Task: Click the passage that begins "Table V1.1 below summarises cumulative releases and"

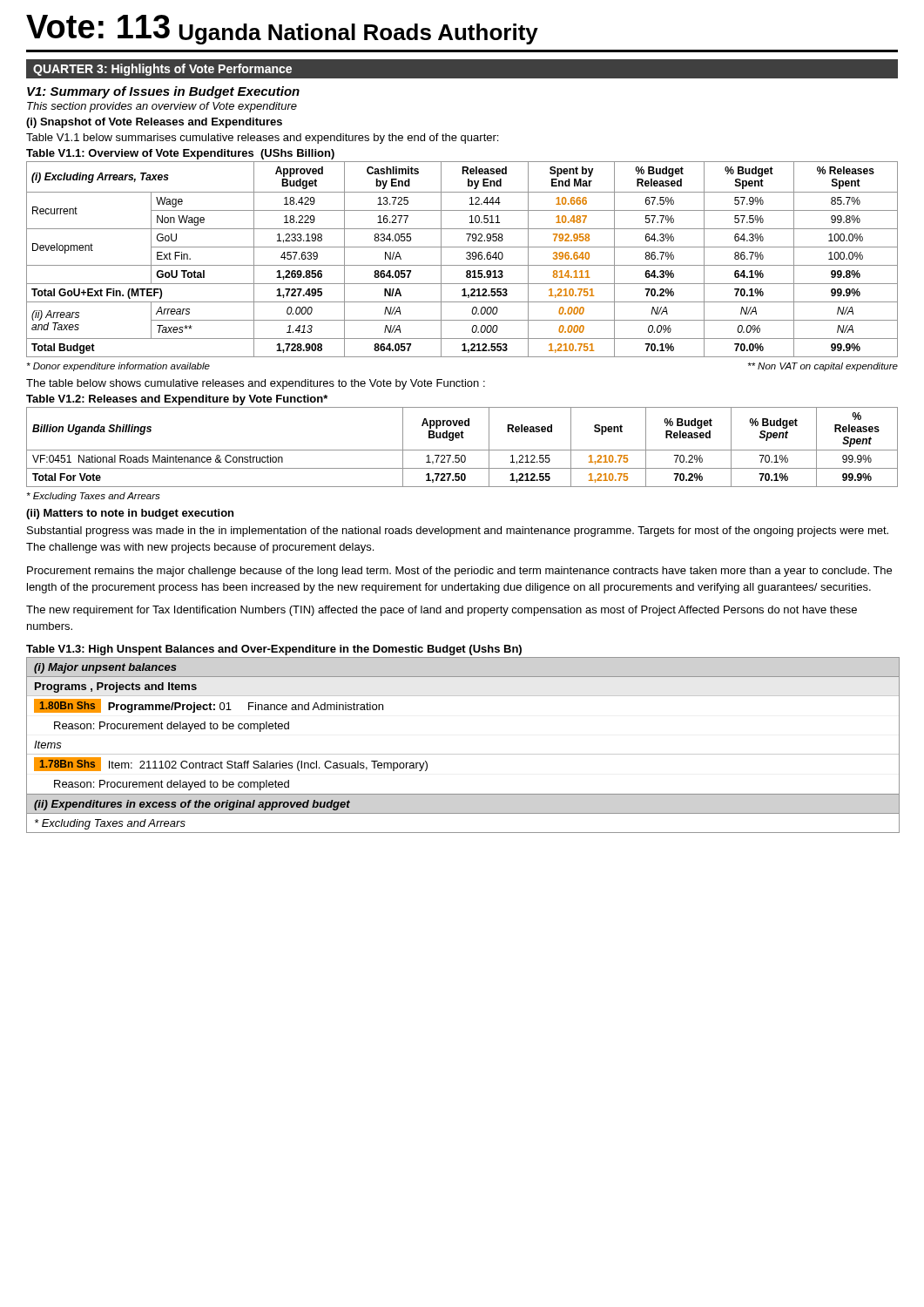Action: [263, 137]
